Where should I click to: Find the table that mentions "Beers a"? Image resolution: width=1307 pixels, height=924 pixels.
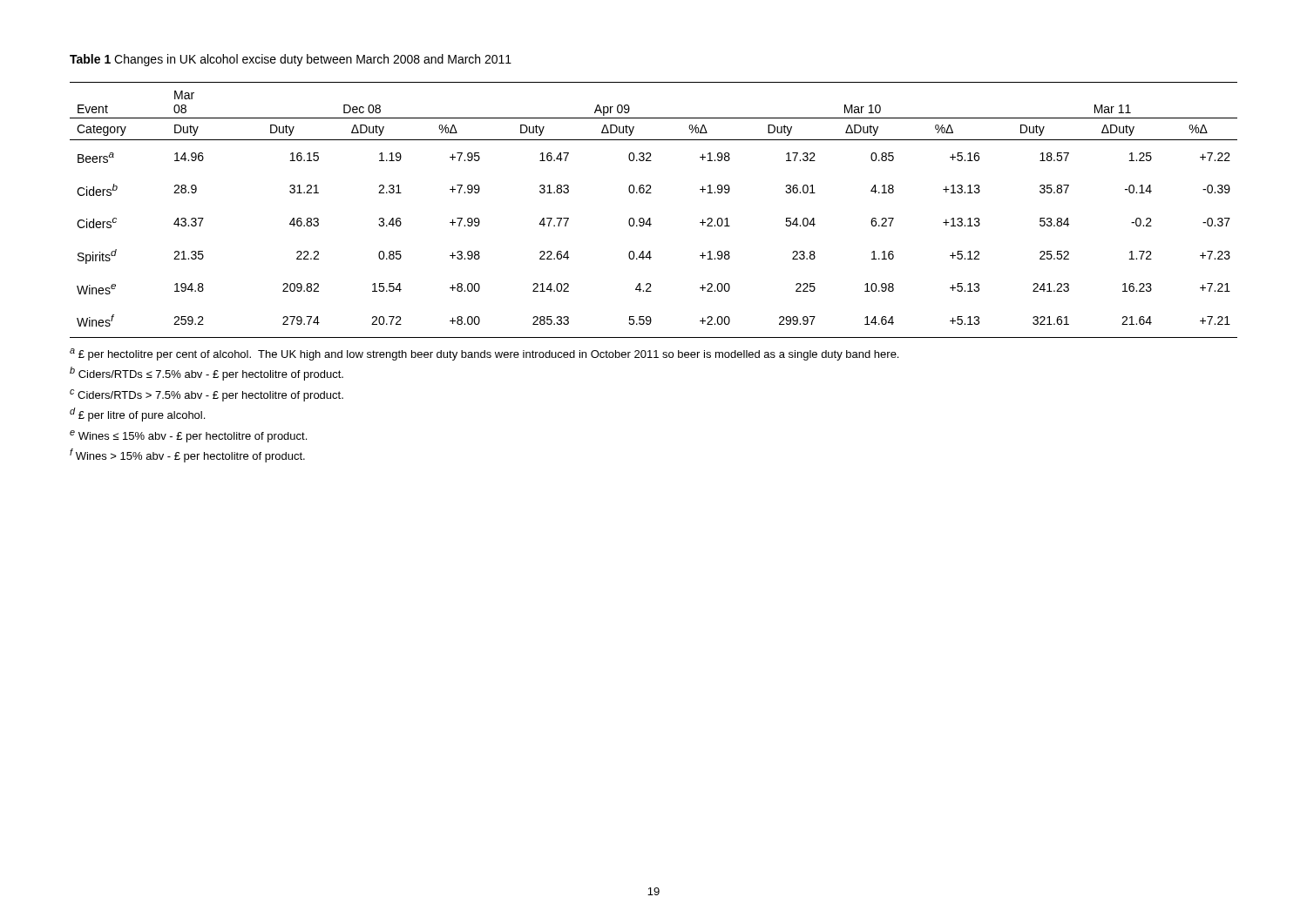(654, 210)
